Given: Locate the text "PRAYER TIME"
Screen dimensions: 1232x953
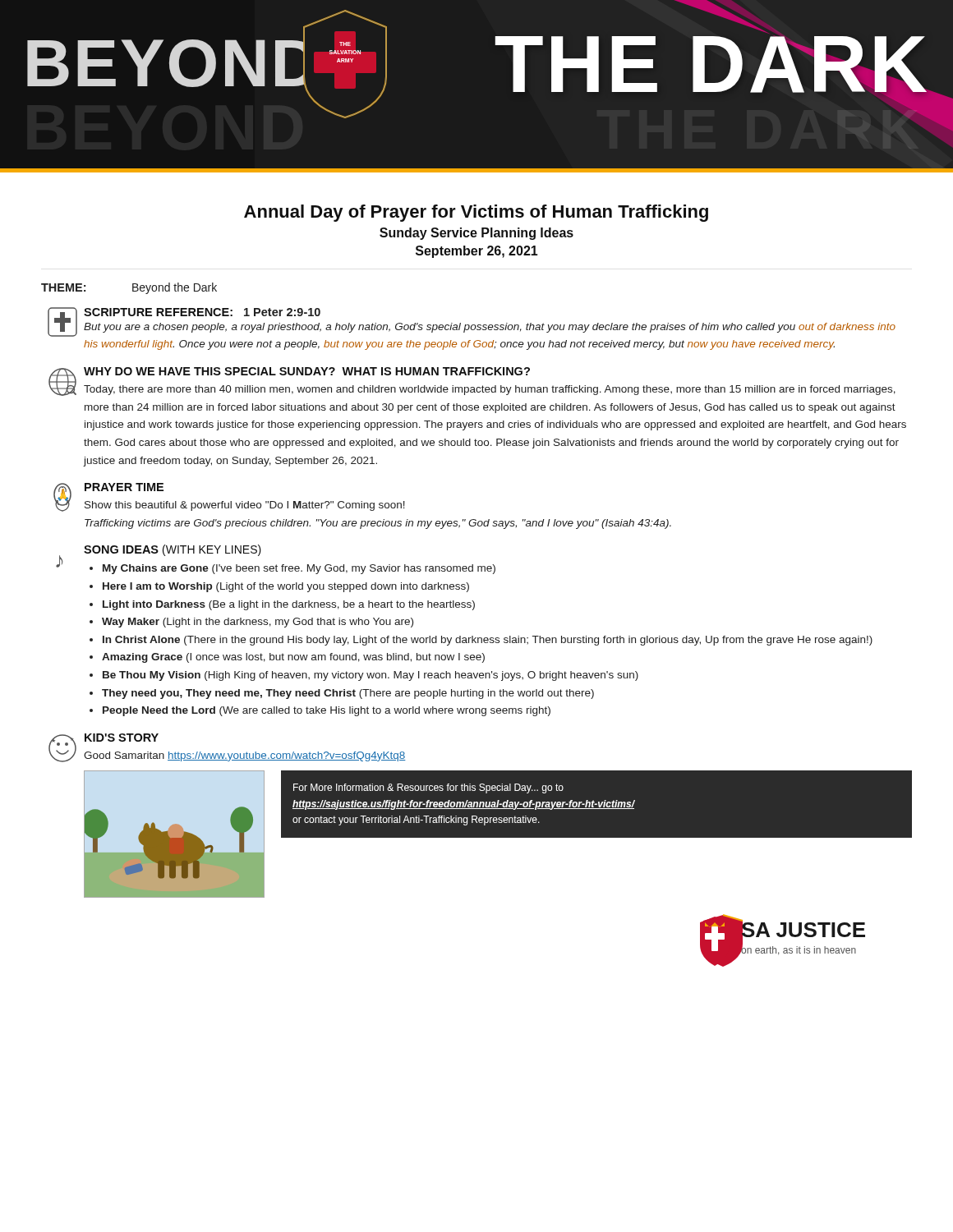Looking at the screenshot, I should click(124, 487).
